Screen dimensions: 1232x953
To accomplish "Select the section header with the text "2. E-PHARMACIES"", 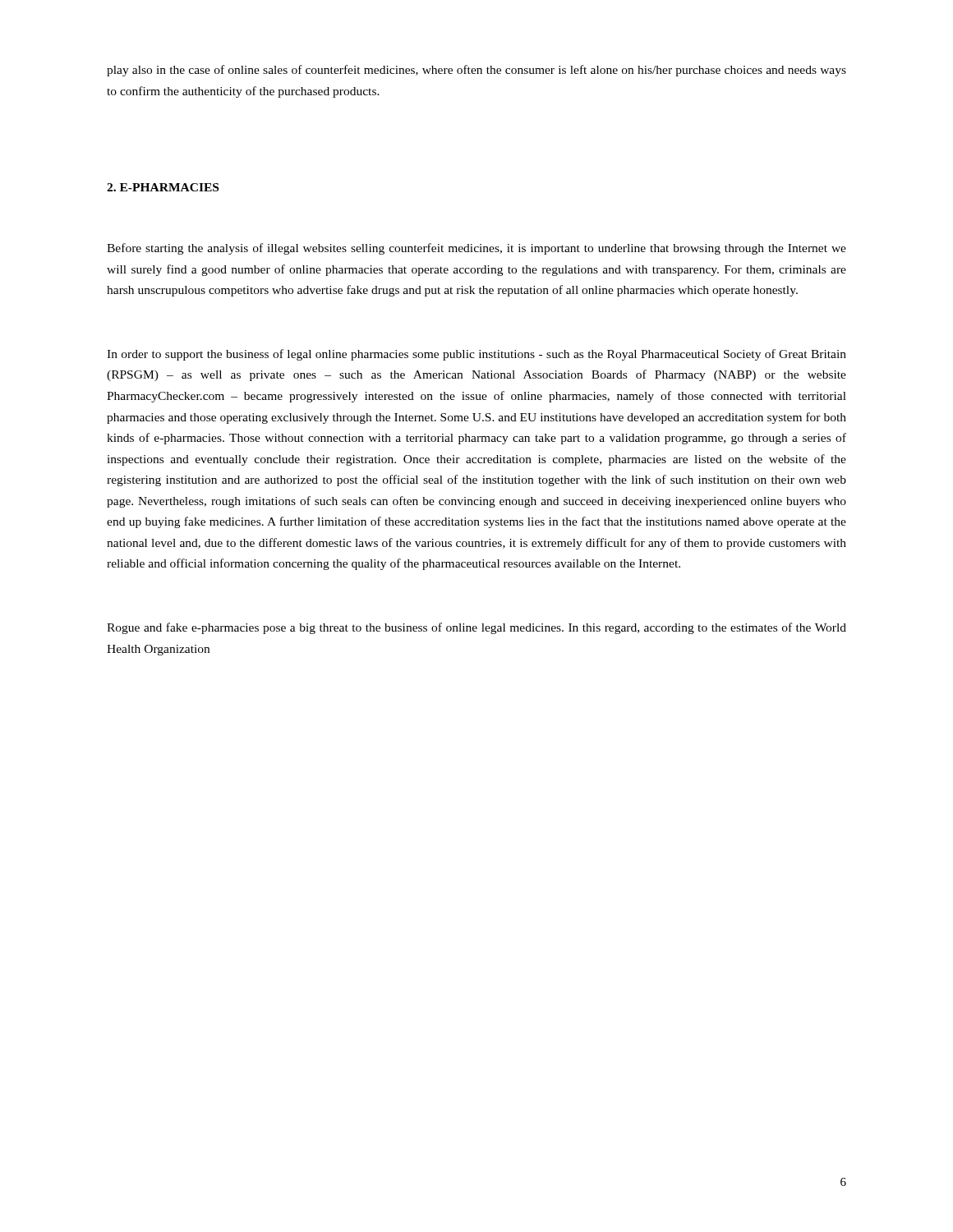I will [163, 187].
